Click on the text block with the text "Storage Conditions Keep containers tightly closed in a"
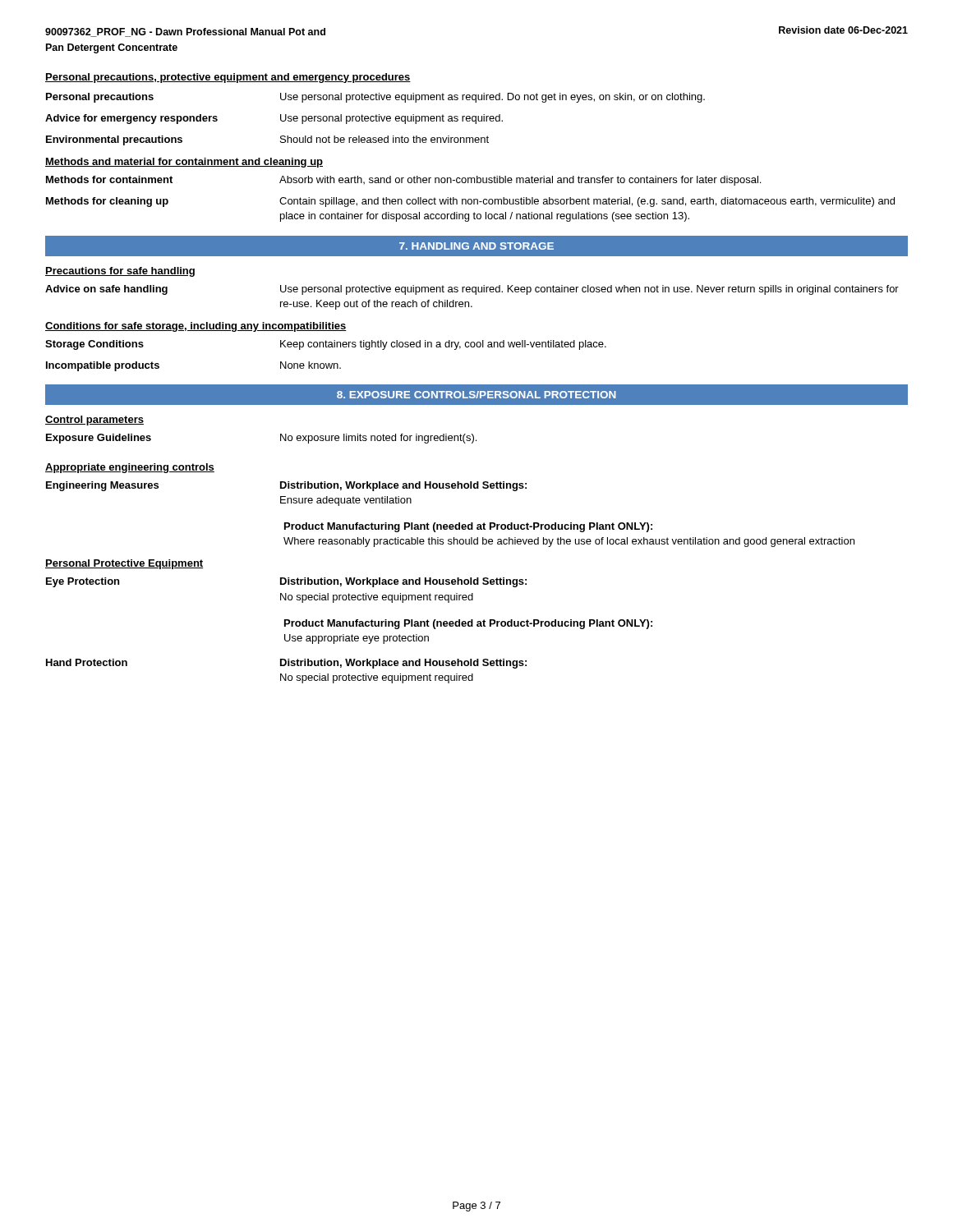The height and width of the screenshot is (1232, 953). pyautogui.click(x=476, y=344)
